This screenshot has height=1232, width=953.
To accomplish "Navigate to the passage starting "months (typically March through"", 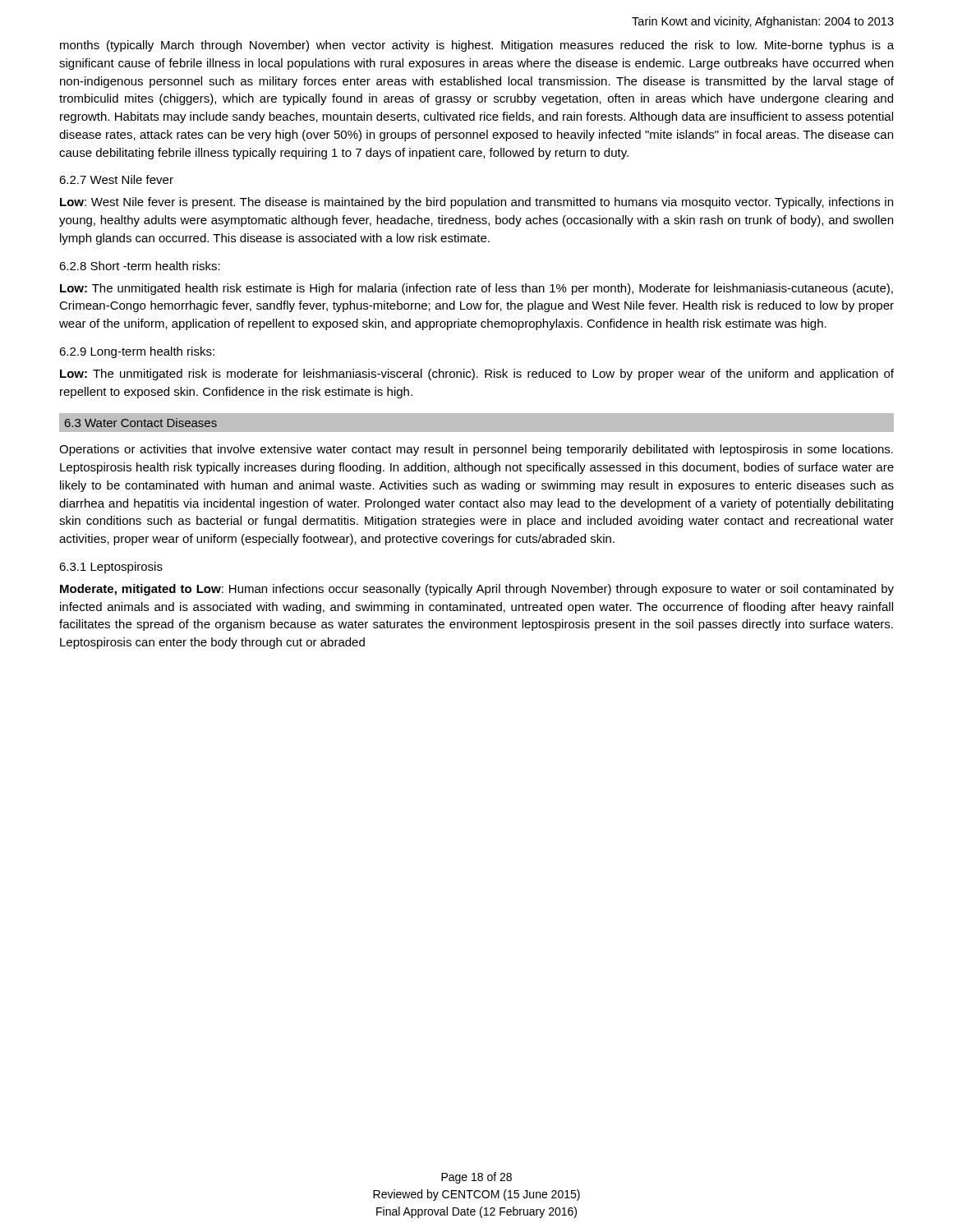I will tap(476, 98).
